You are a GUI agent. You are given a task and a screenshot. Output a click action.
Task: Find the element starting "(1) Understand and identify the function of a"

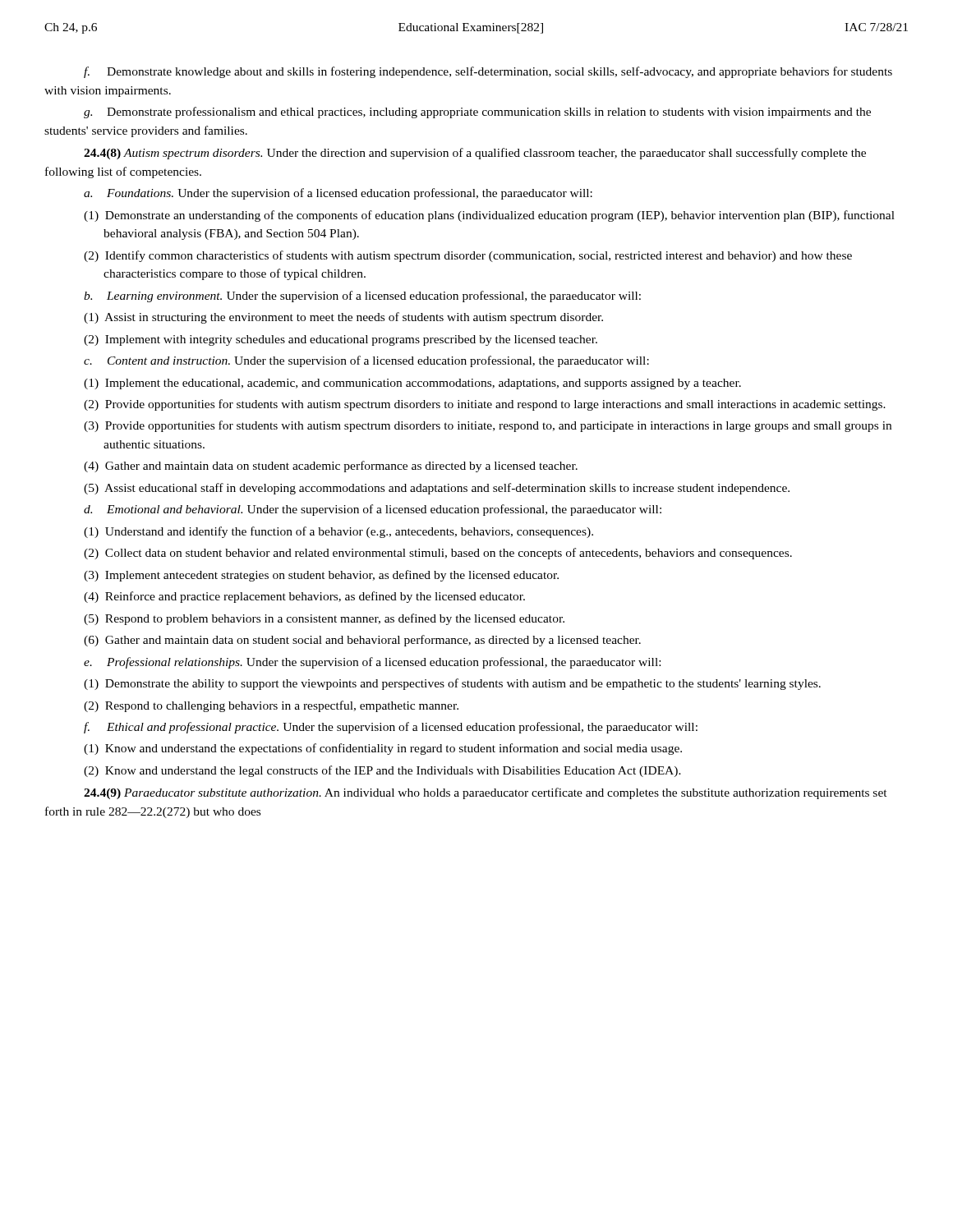(496, 531)
